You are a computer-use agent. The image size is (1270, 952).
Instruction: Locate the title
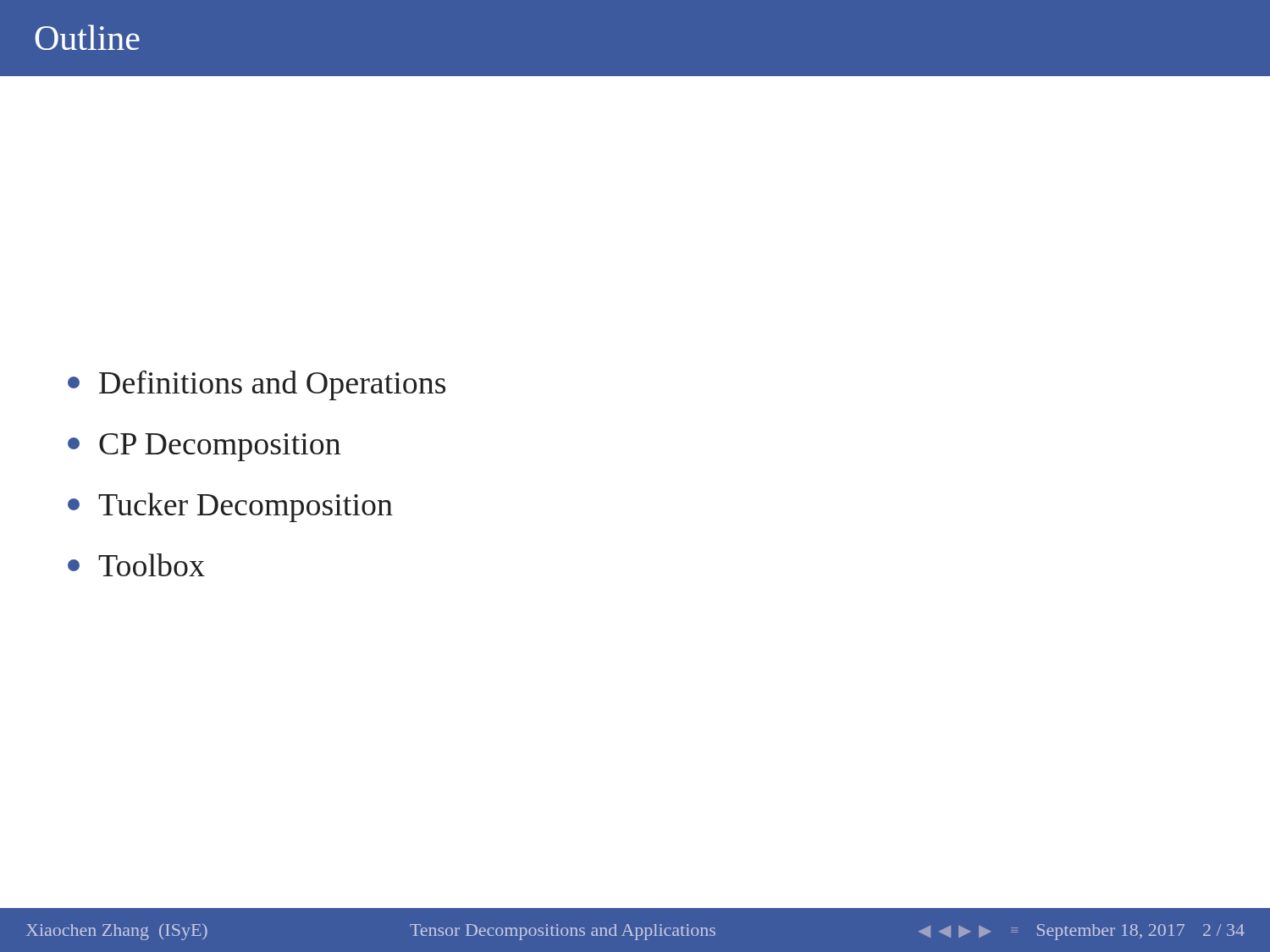(x=87, y=38)
